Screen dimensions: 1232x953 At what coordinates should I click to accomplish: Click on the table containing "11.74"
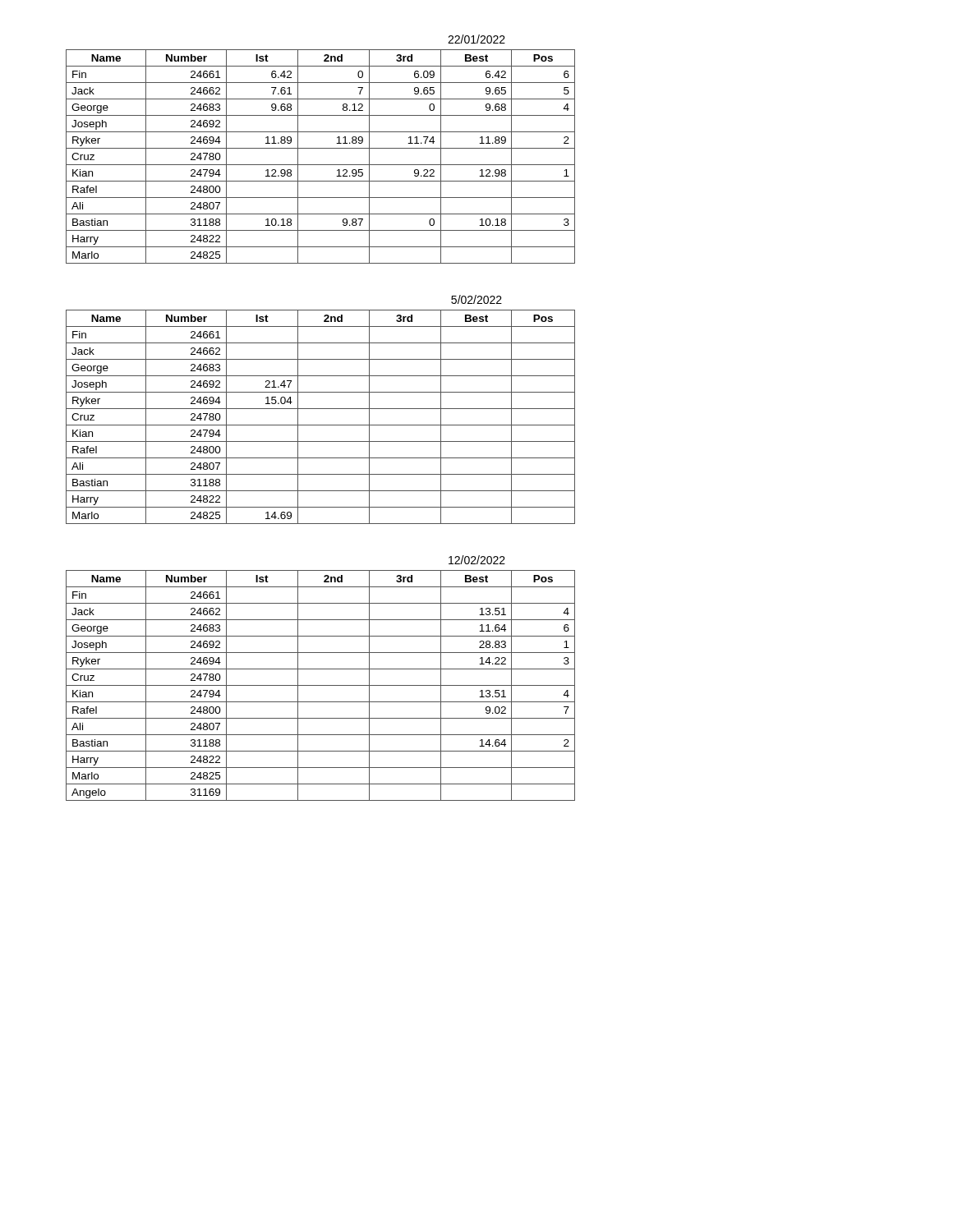[x=476, y=156]
